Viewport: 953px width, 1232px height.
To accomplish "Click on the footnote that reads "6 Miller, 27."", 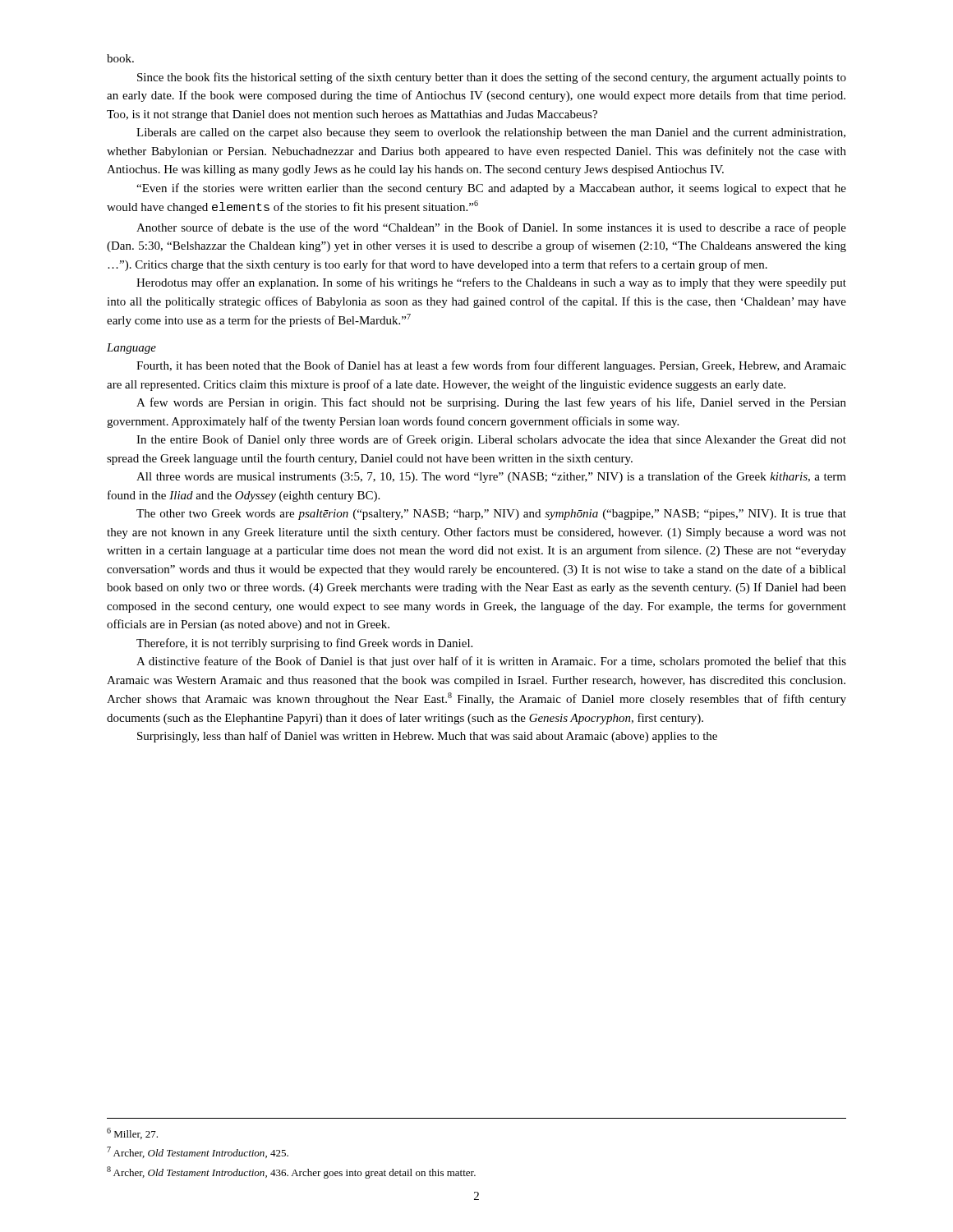I will [132, 1133].
